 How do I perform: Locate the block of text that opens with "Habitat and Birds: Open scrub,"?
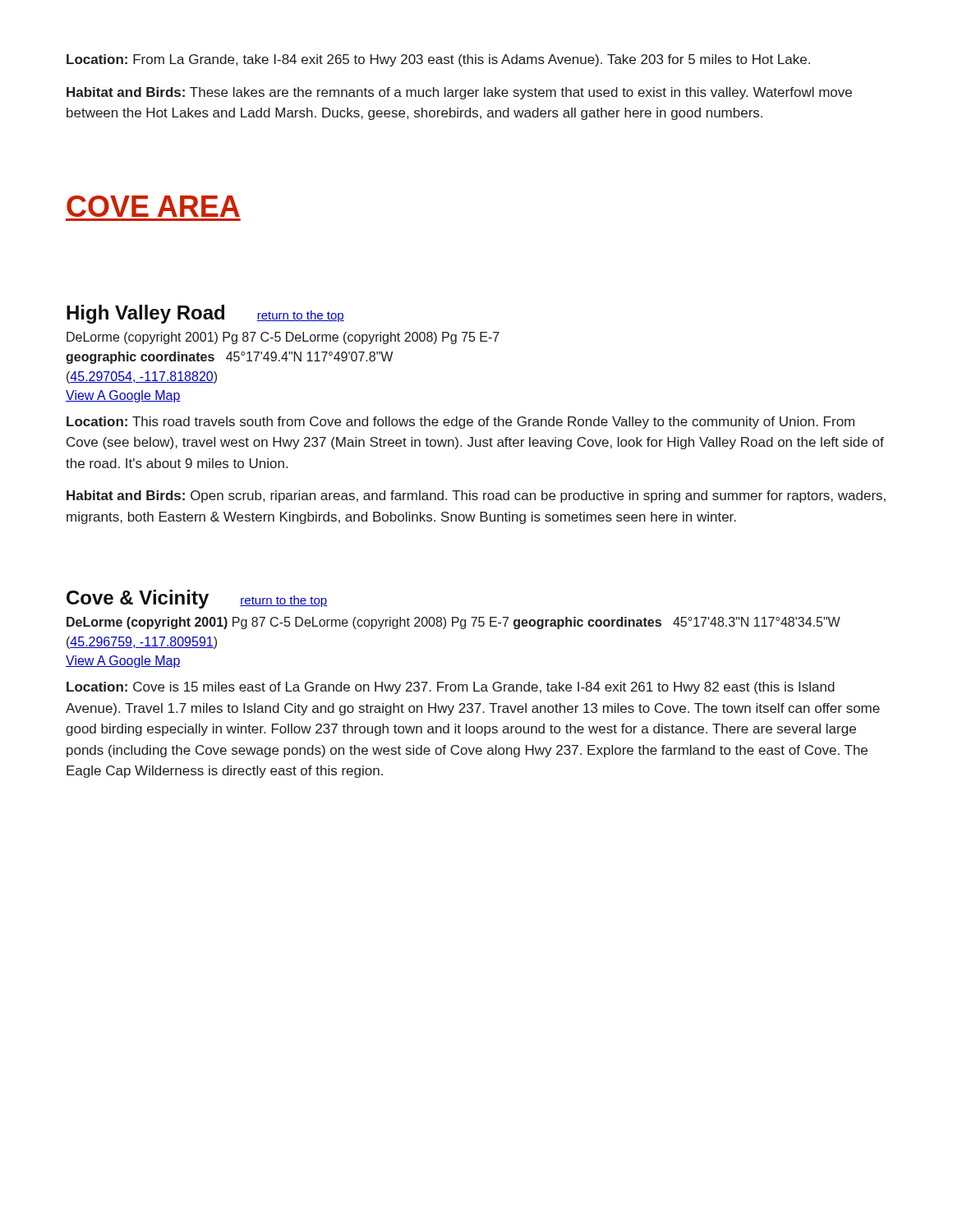(476, 506)
